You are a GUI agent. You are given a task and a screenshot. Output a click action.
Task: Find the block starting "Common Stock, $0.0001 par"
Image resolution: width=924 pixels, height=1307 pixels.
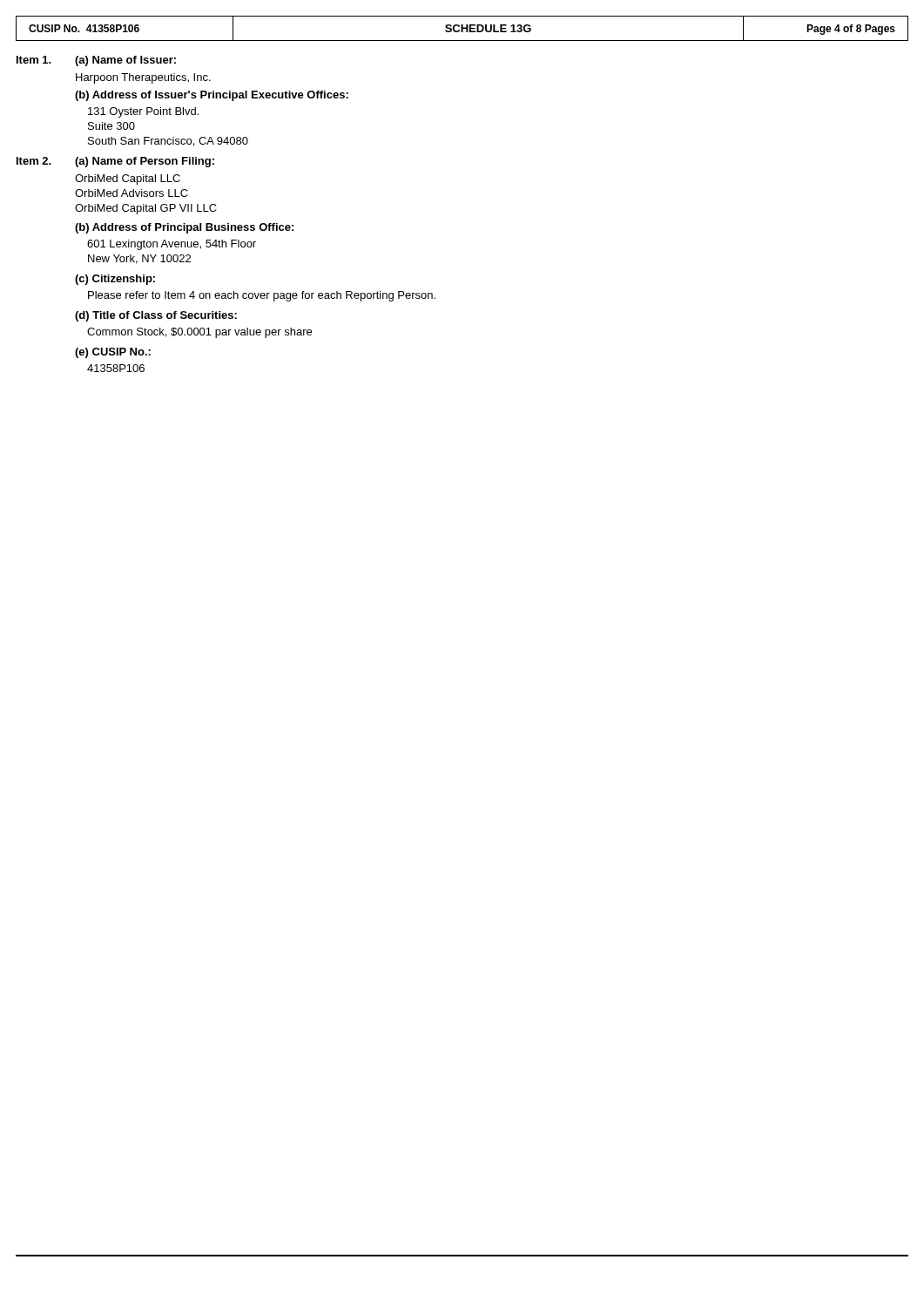click(200, 332)
